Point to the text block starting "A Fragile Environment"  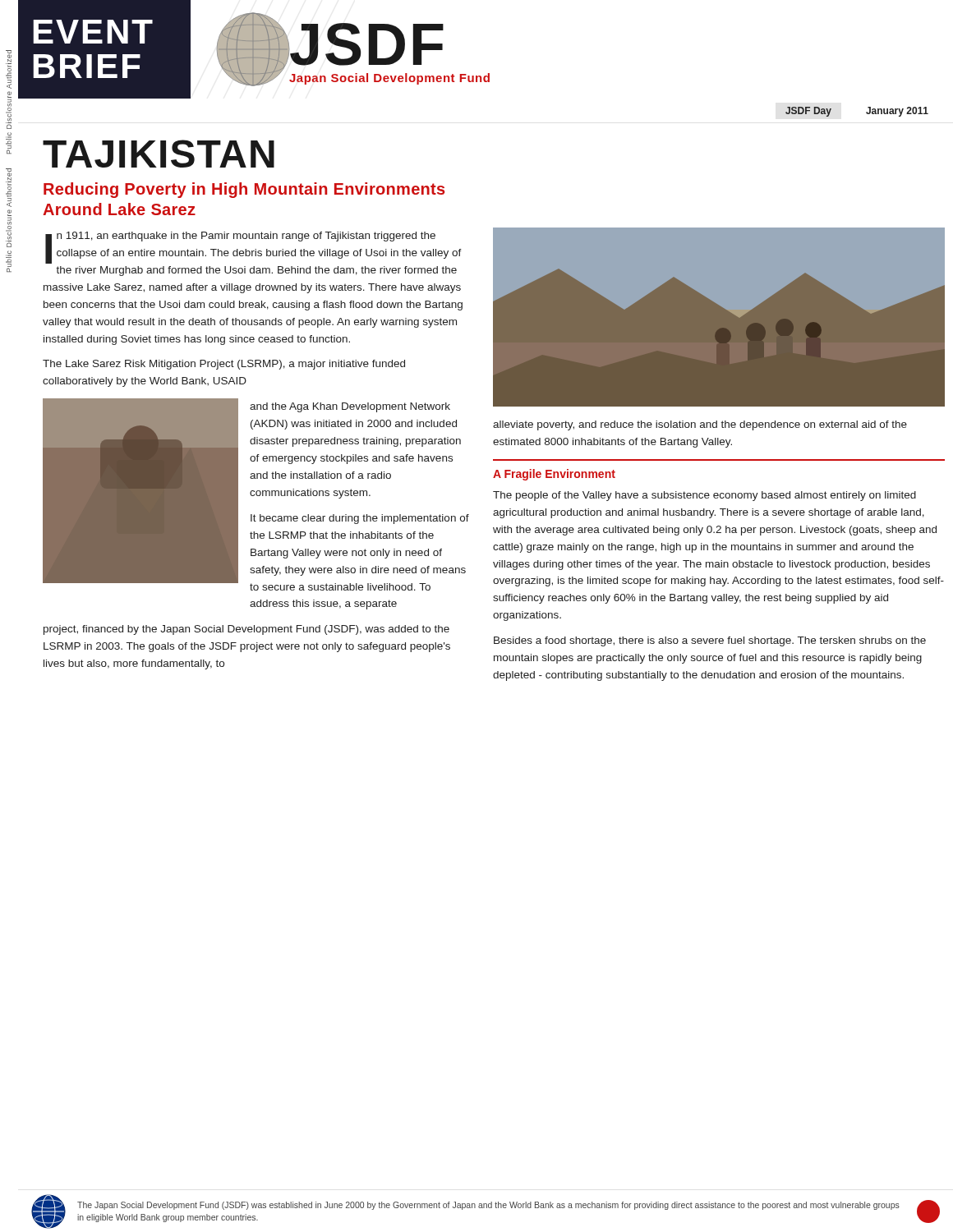719,470
